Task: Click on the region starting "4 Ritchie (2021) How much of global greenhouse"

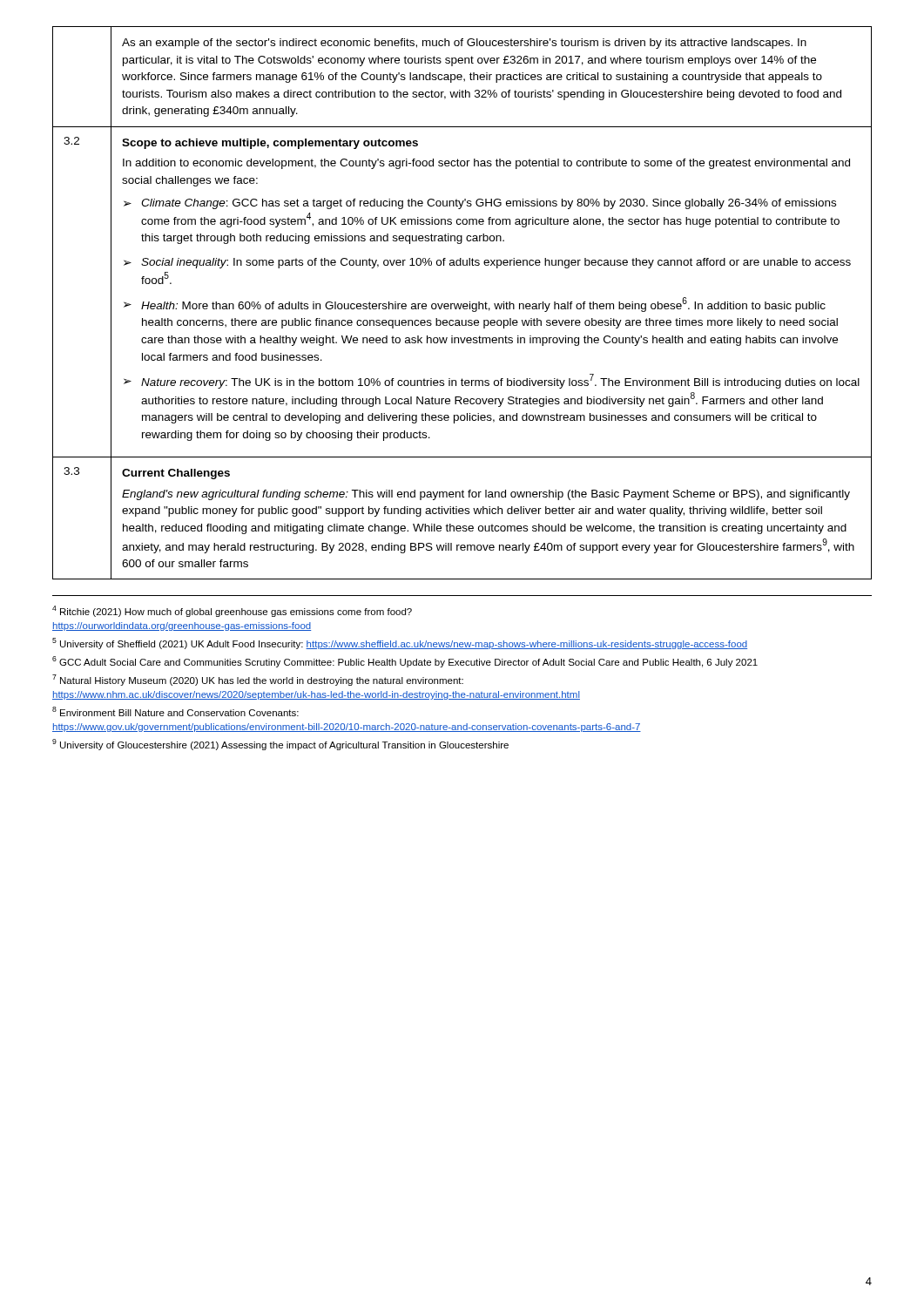Action: tap(232, 617)
